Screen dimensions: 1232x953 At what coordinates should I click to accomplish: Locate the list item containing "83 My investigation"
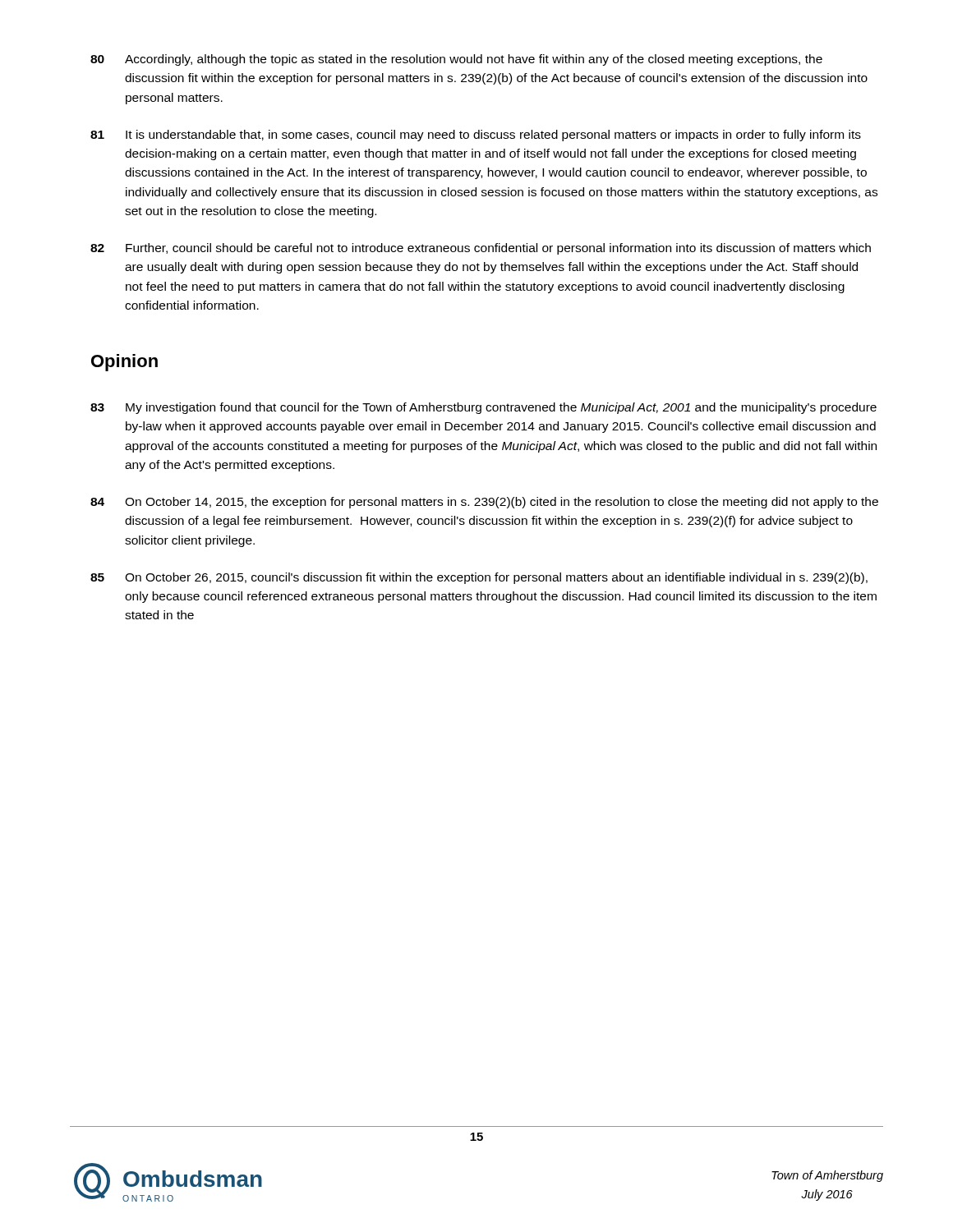pyautogui.click(x=485, y=436)
